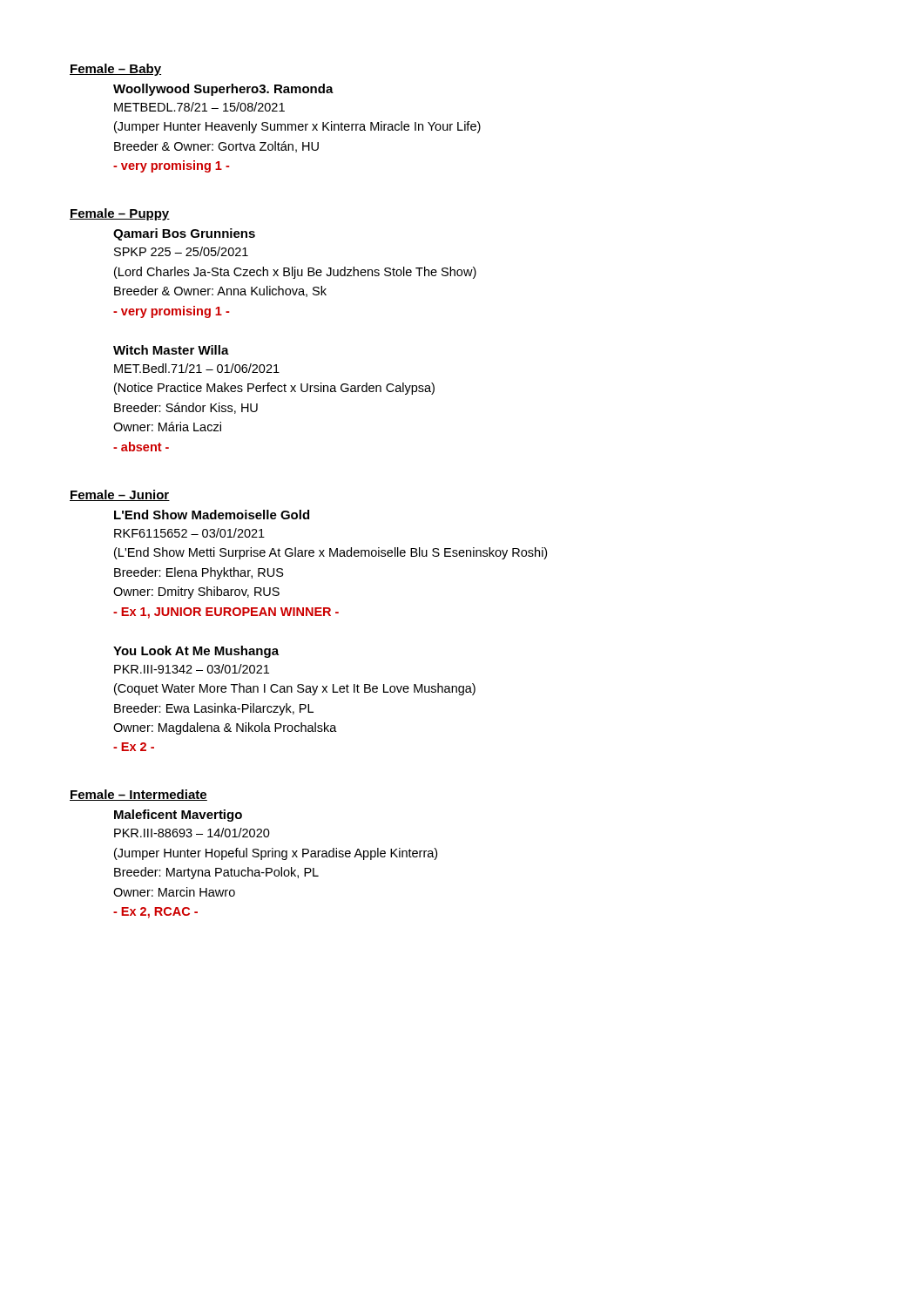Find the element starting "Female – Junior"
Image resolution: width=924 pixels, height=1307 pixels.
119,494
